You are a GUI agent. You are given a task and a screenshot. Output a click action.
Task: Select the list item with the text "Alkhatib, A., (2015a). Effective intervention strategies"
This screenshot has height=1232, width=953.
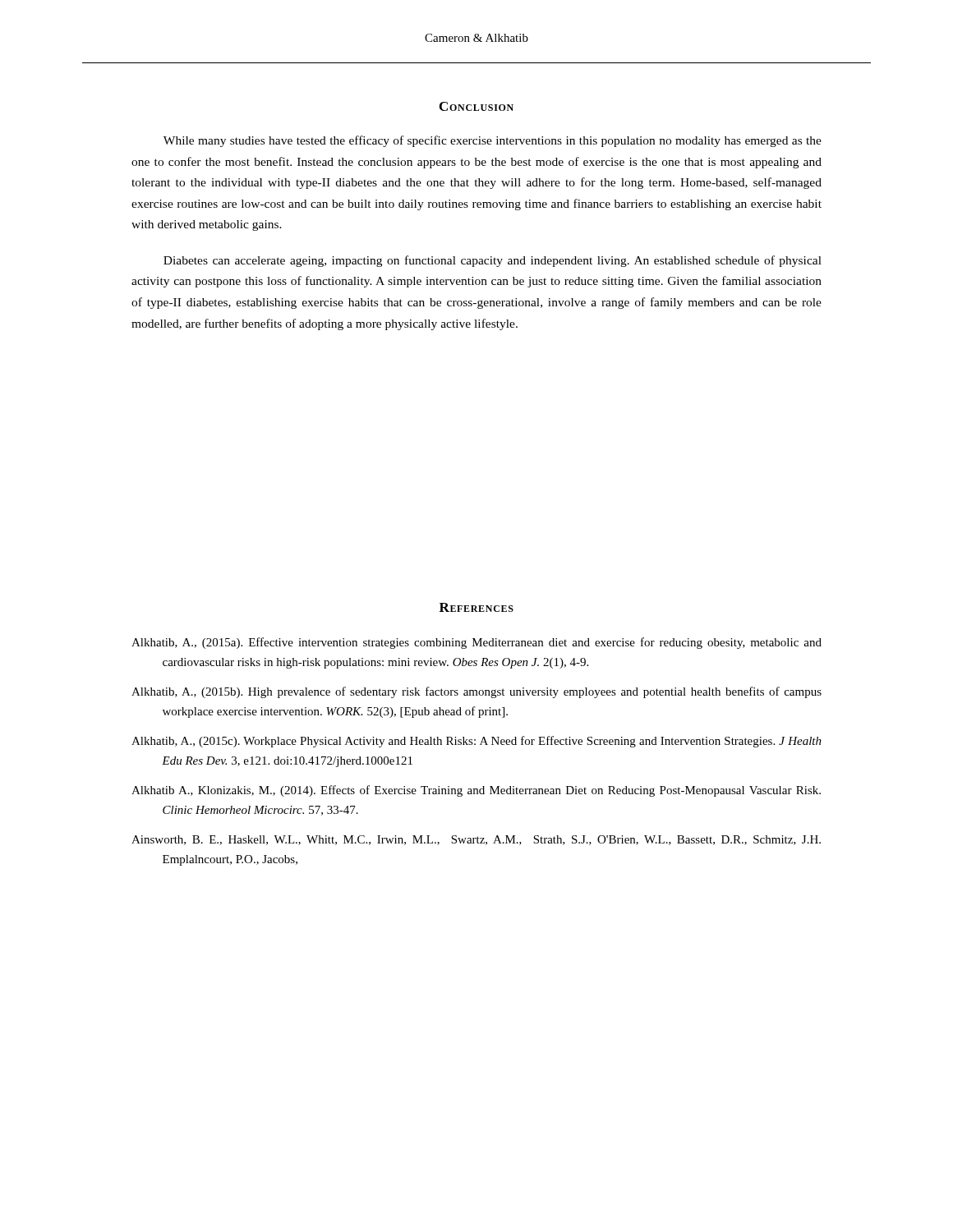tap(476, 652)
